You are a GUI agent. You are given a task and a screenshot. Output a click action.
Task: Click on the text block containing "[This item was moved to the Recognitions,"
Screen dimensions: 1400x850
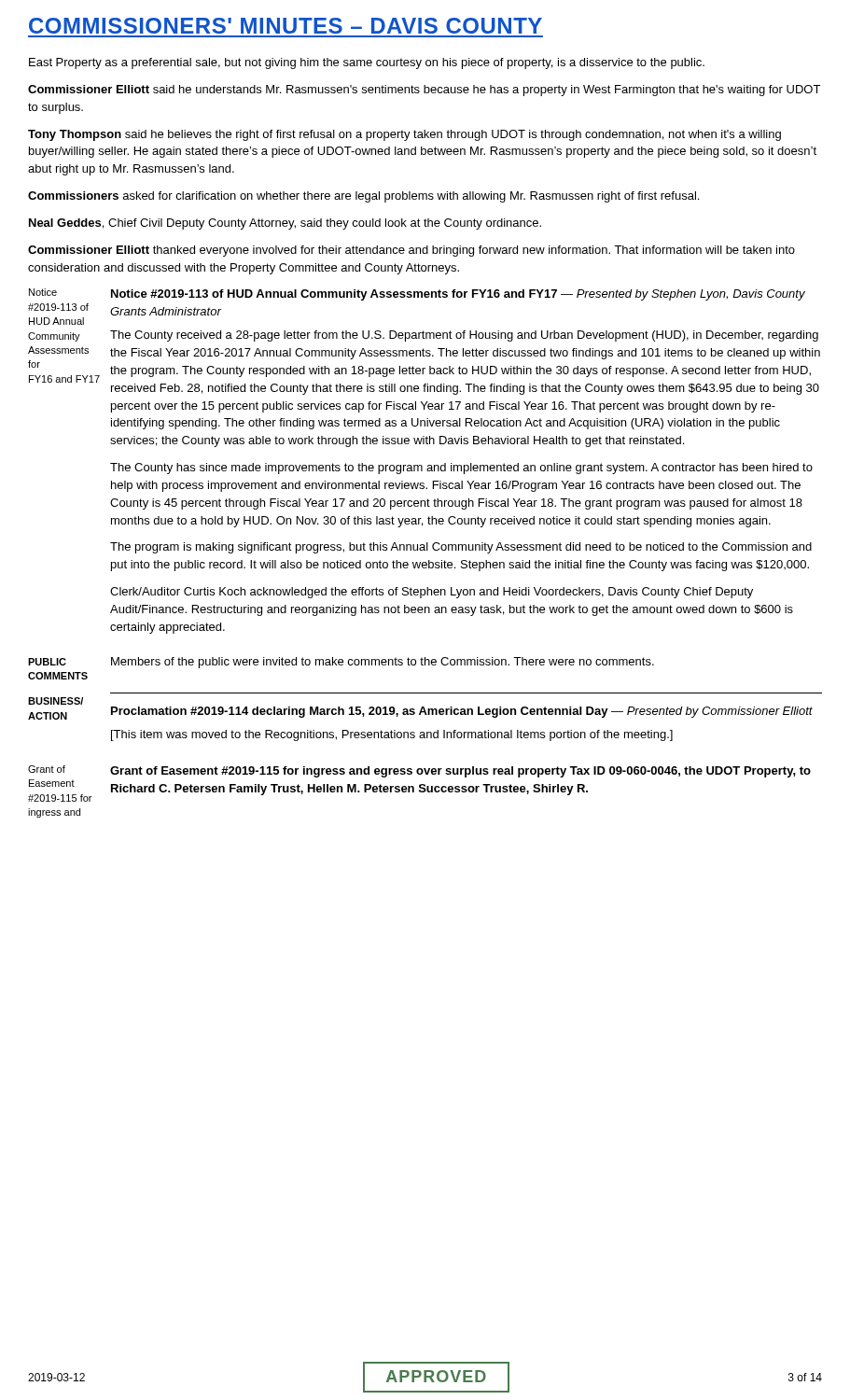pos(392,734)
